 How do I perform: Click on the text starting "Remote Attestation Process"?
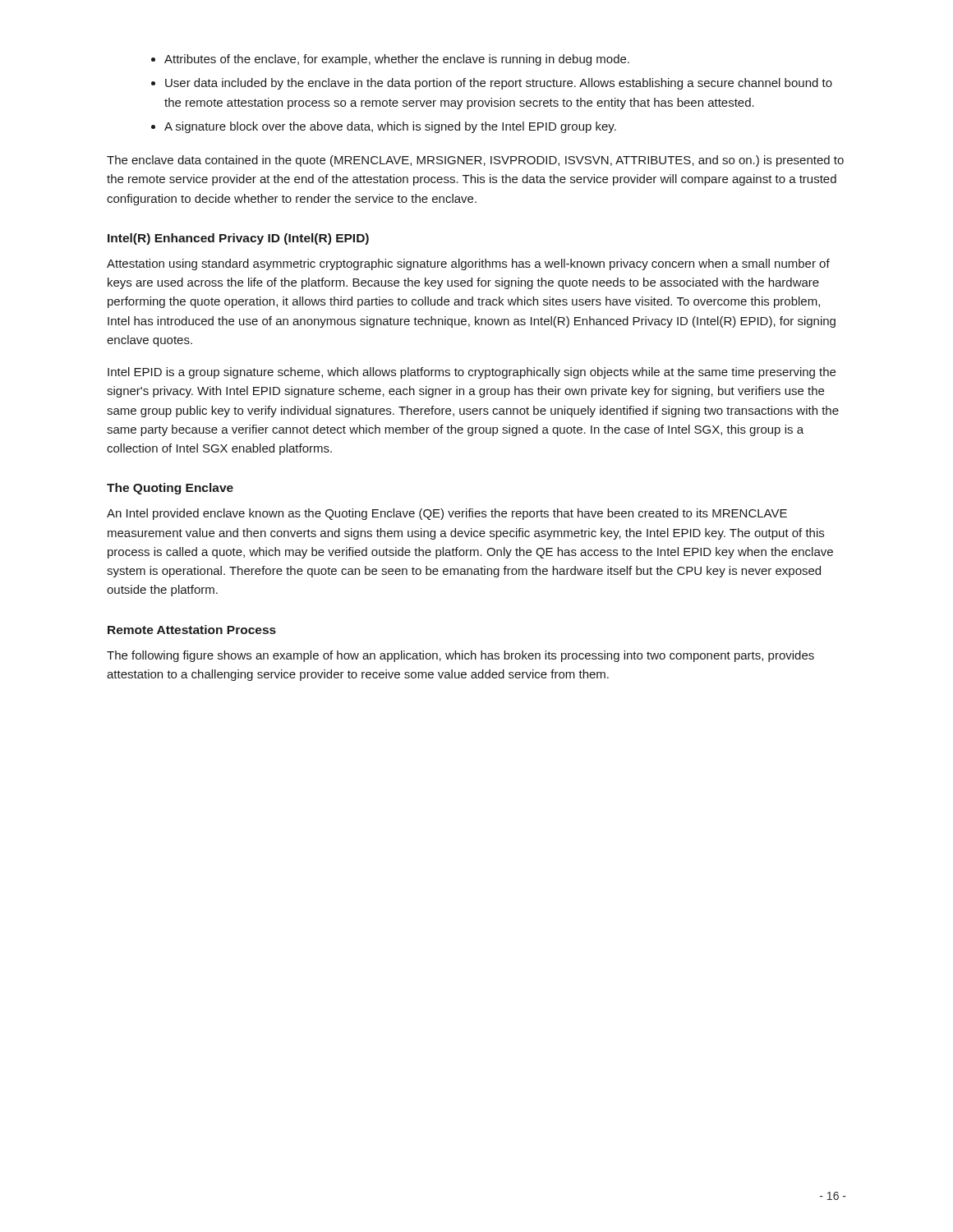pyautogui.click(x=192, y=629)
